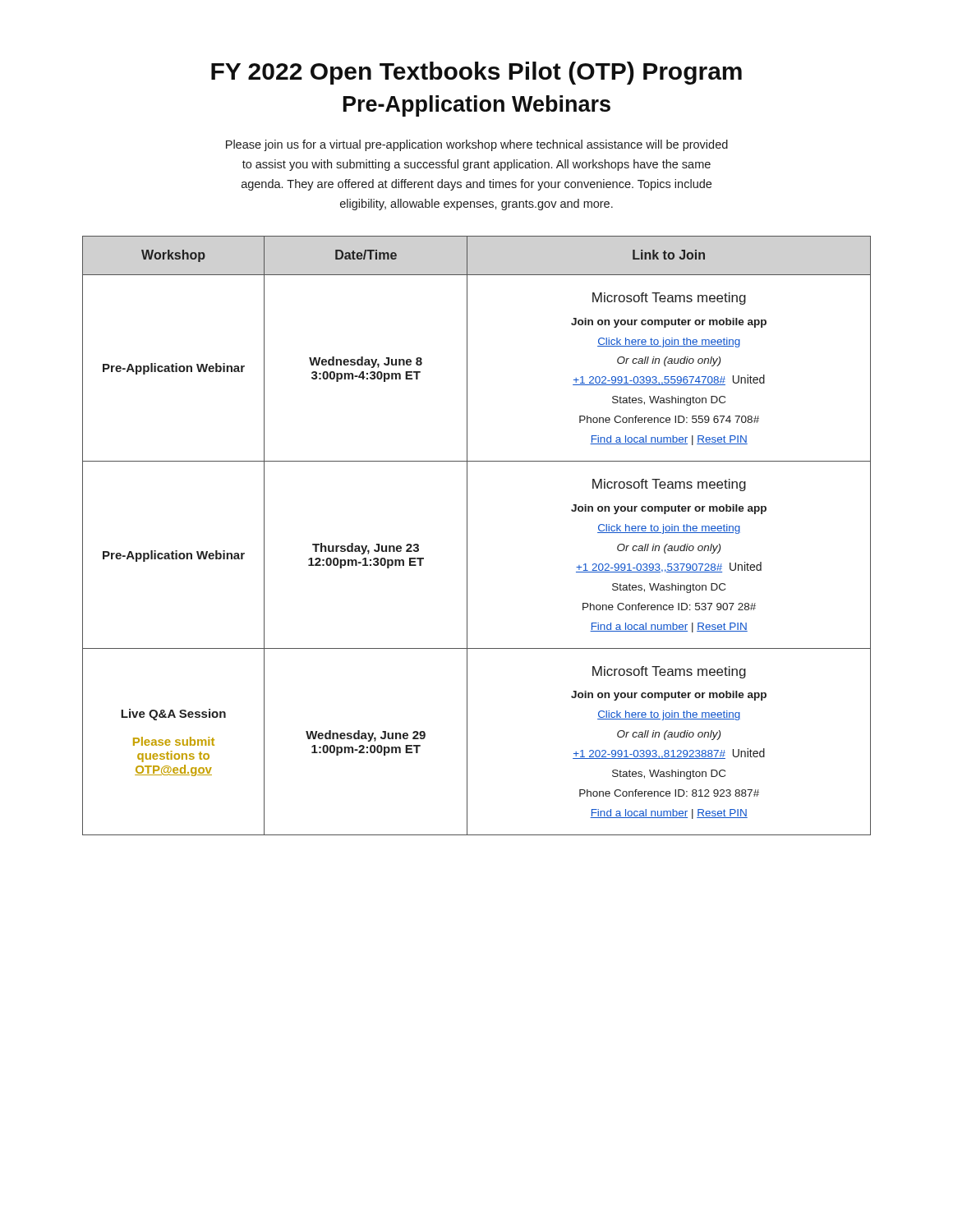Screen dimensions: 1232x953
Task: Find a table
Action: [x=476, y=535]
